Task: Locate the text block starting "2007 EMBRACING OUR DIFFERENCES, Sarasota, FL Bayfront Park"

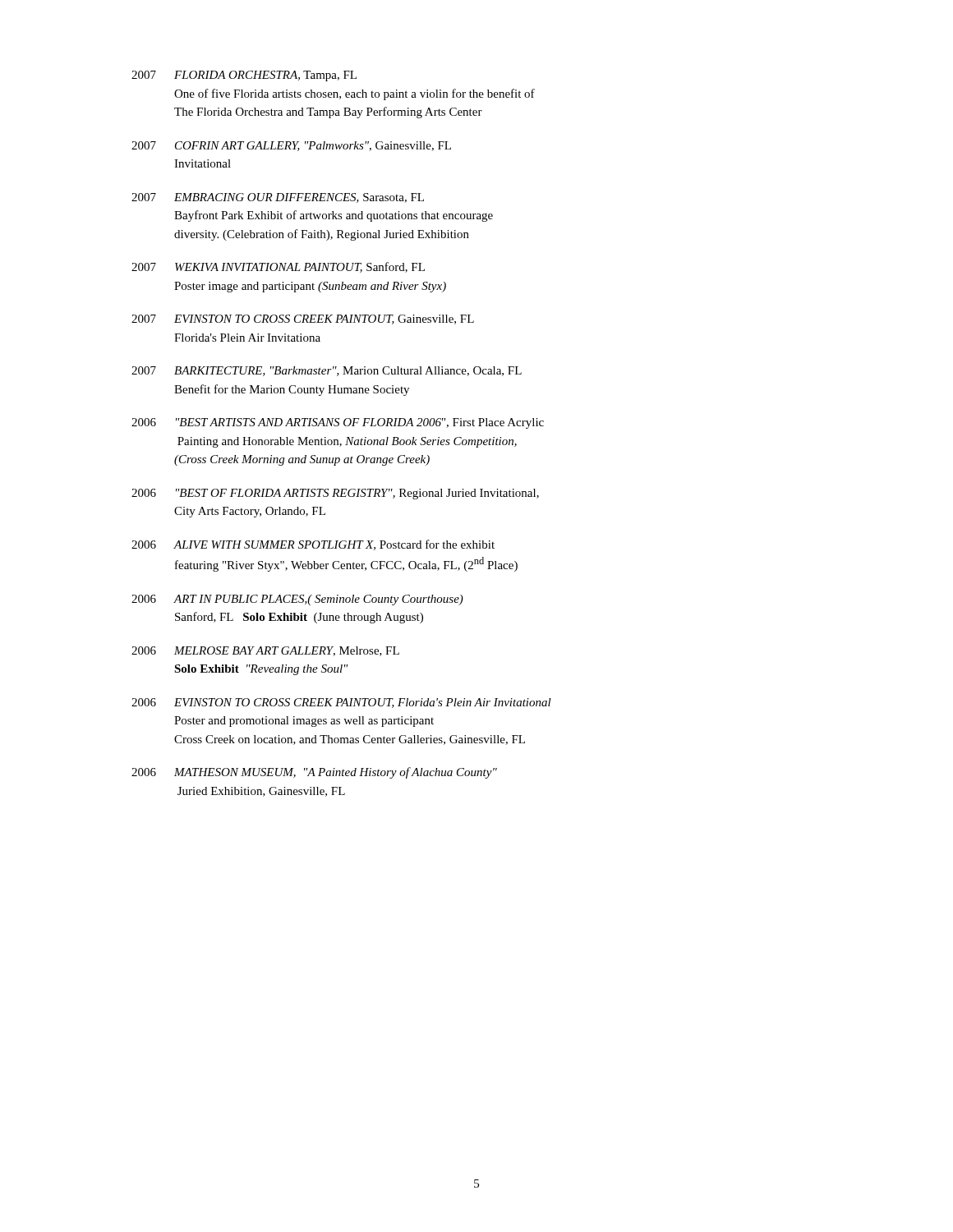Action: click(501, 215)
